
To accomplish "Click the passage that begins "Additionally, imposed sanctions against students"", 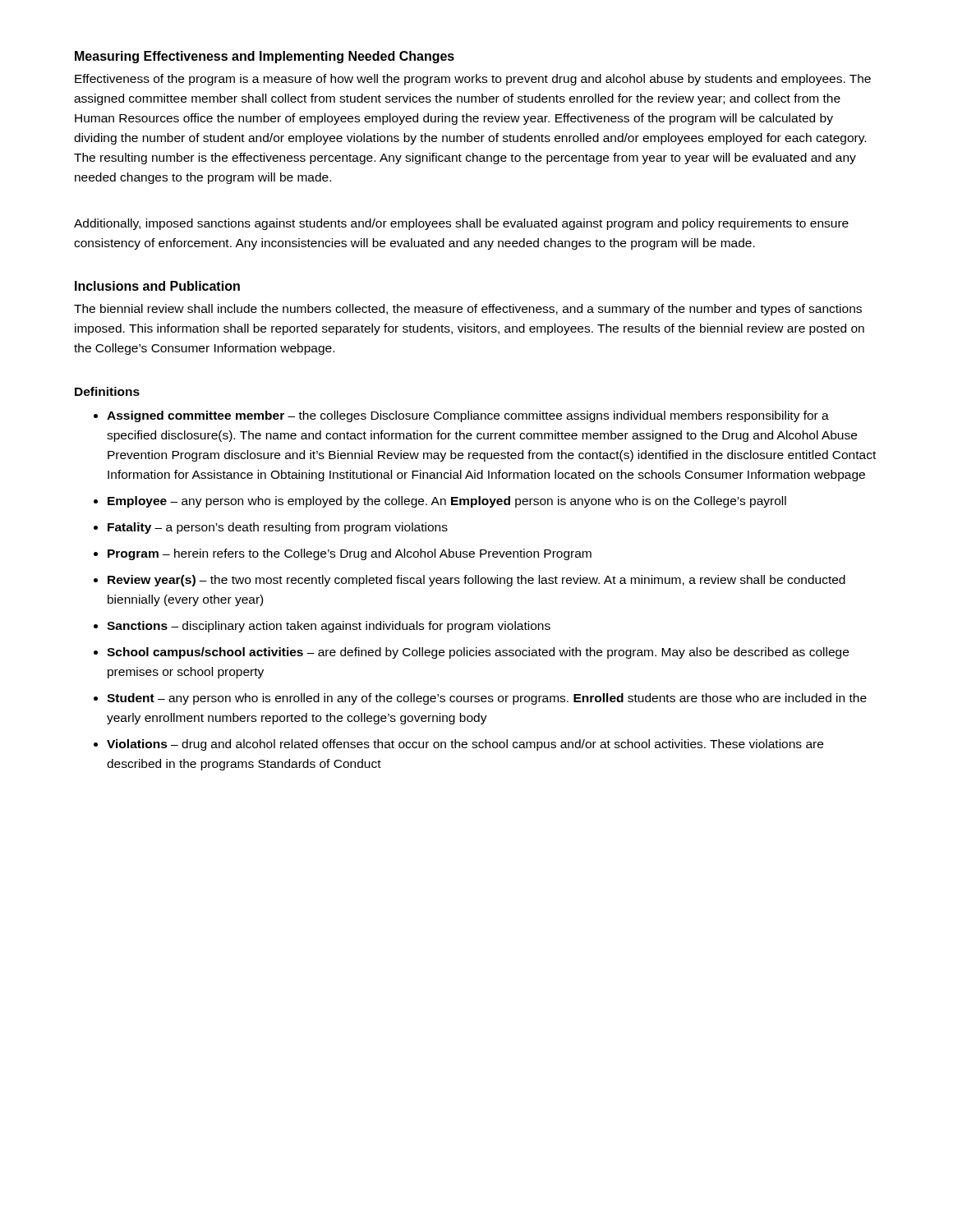I will 461,233.
